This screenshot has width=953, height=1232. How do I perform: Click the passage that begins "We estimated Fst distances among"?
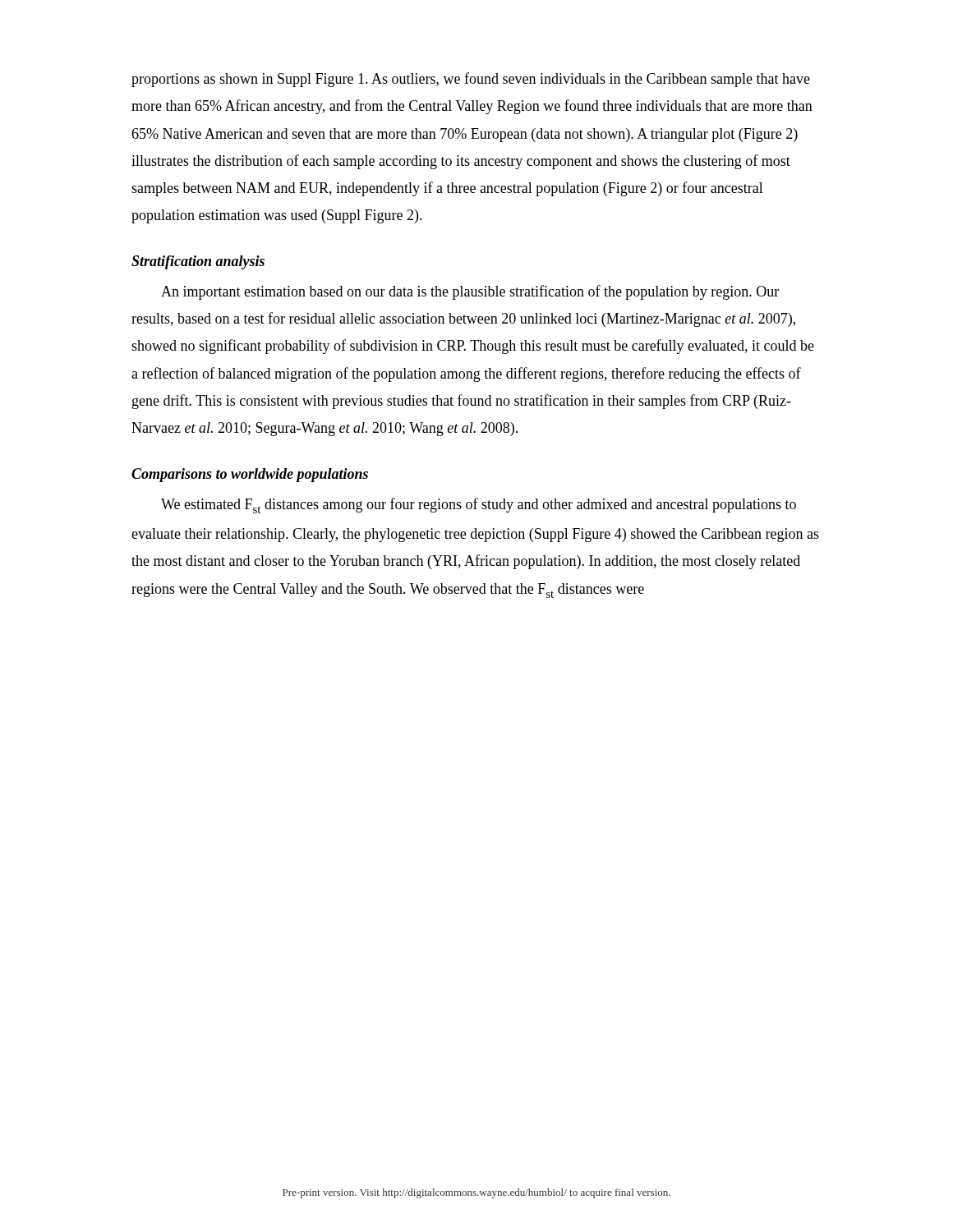(x=475, y=548)
